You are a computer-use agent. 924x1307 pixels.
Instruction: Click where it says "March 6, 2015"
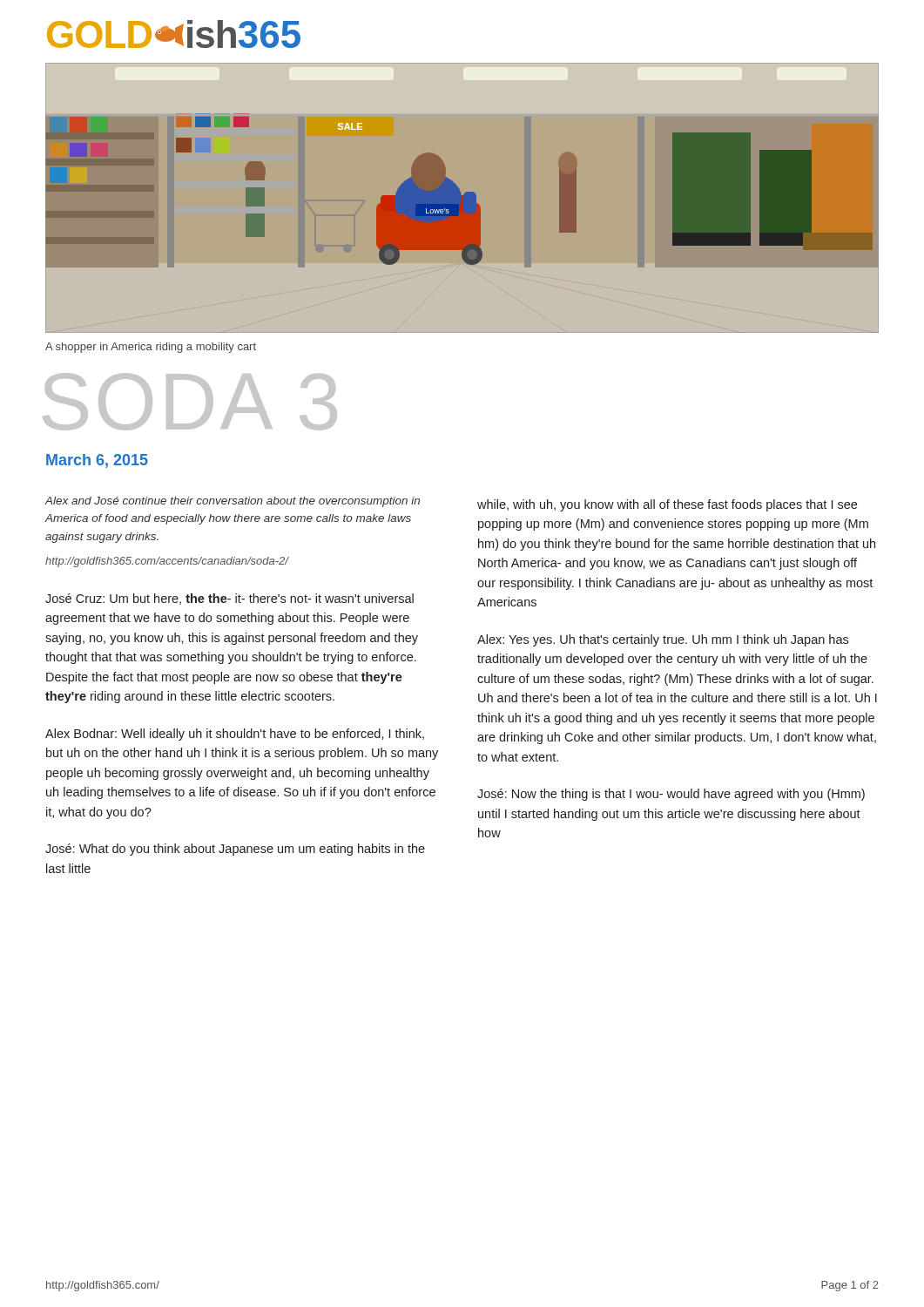97,460
